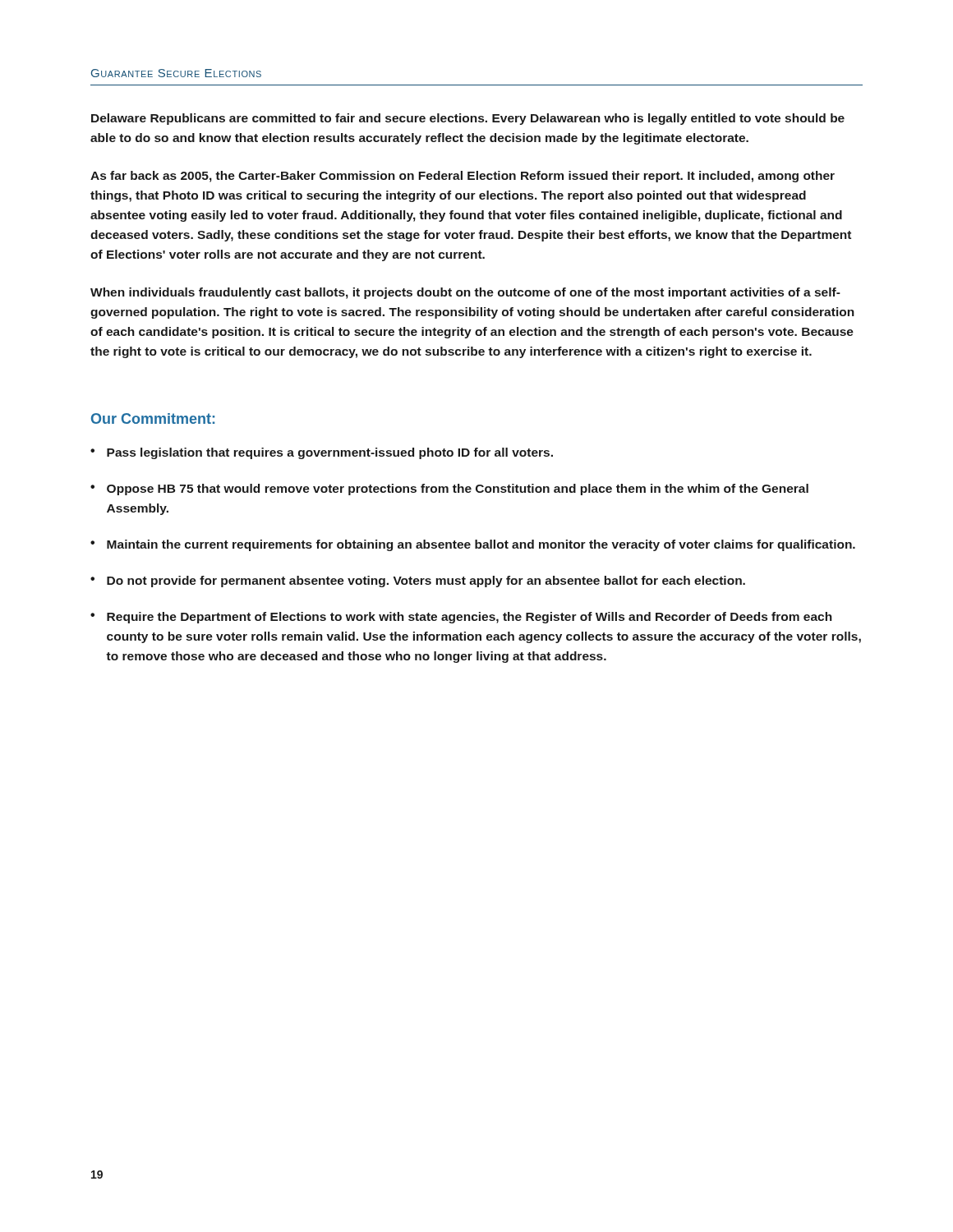
Task: Click on the element starting "• Do not provide"
Action: [476, 581]
